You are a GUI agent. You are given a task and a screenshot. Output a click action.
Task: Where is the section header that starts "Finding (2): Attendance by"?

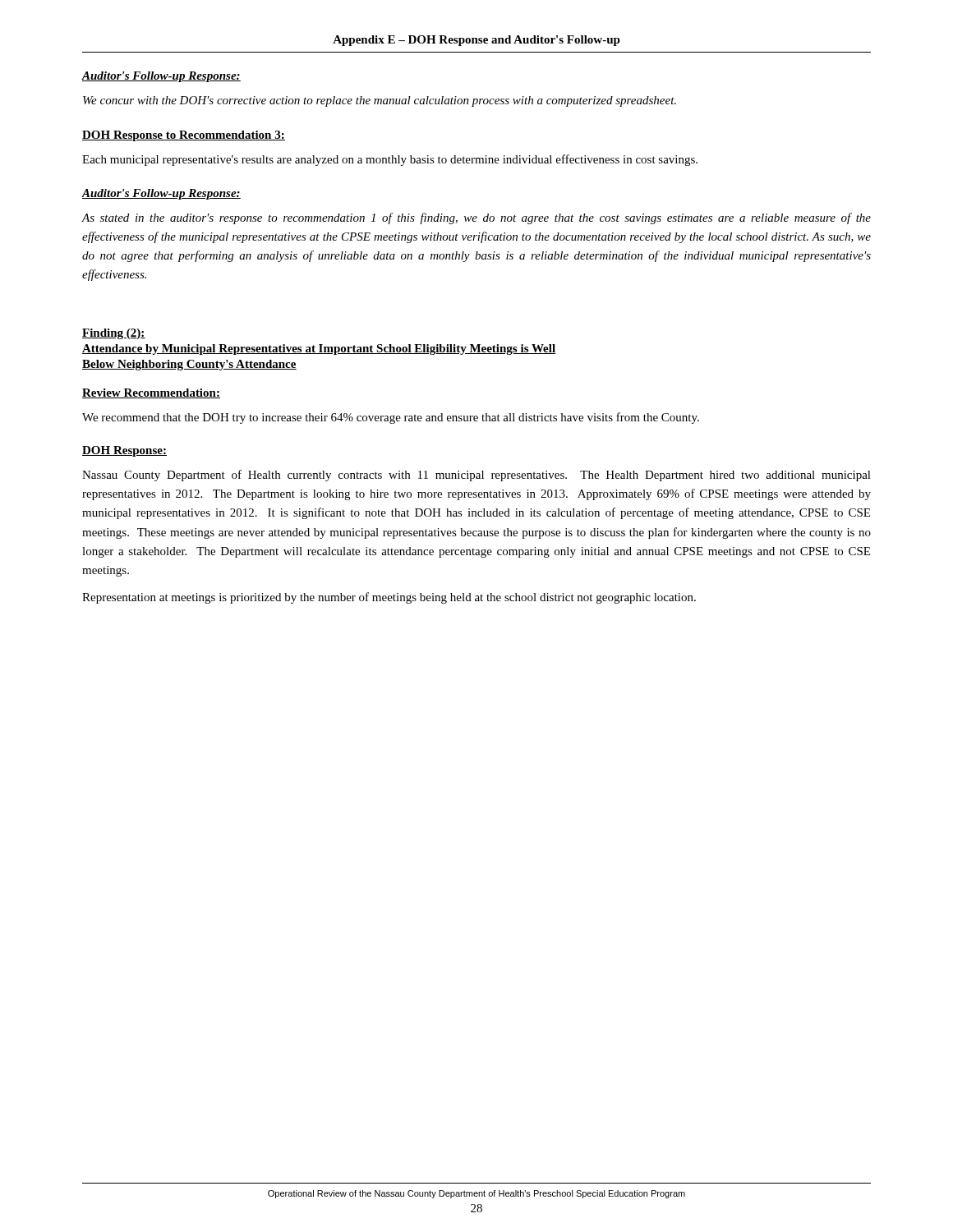coord(476,348)
